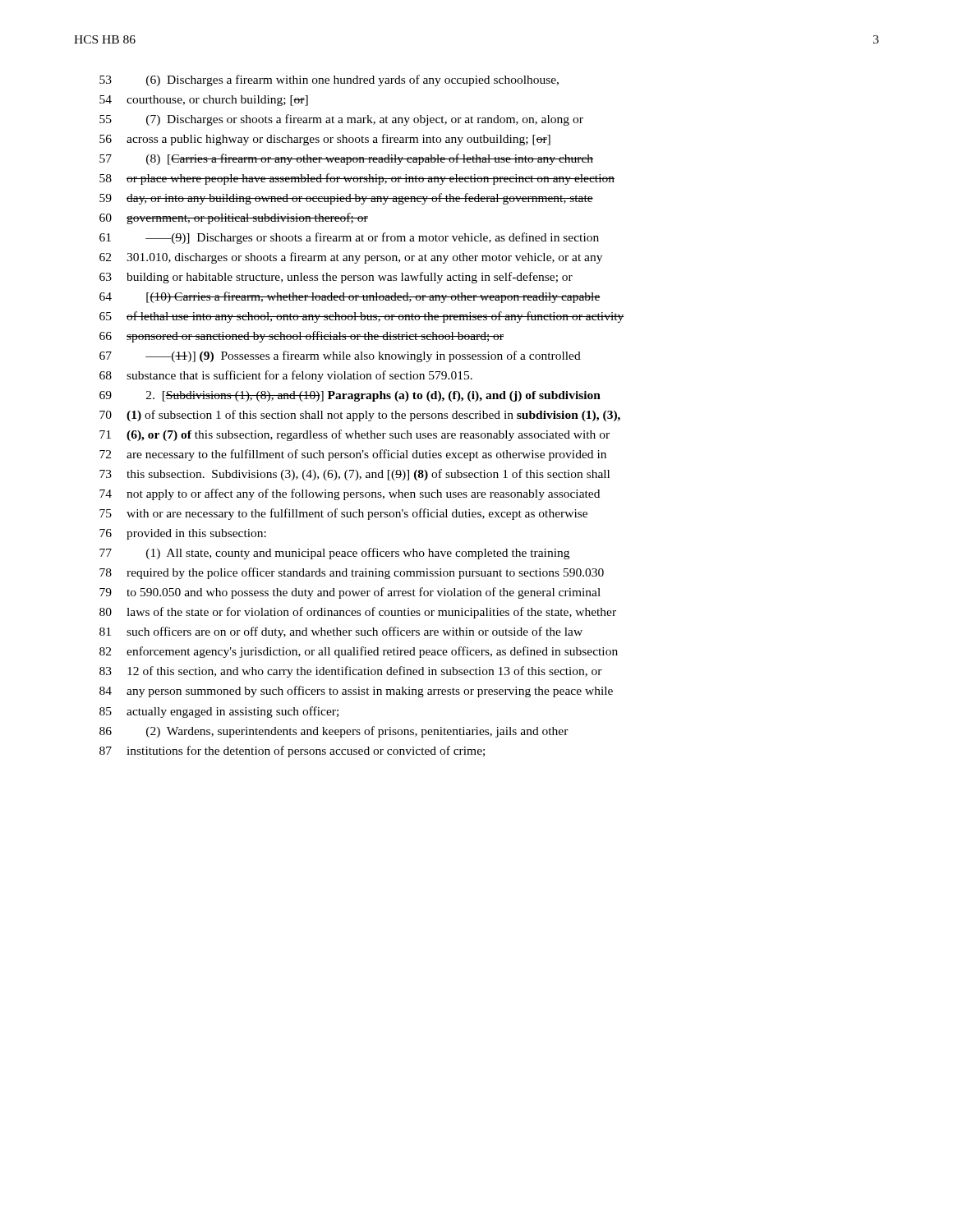
Task: Select the region starting "55 (7) Discharges or shoots"
Action: pyautogui.click(x=476, y=119)
